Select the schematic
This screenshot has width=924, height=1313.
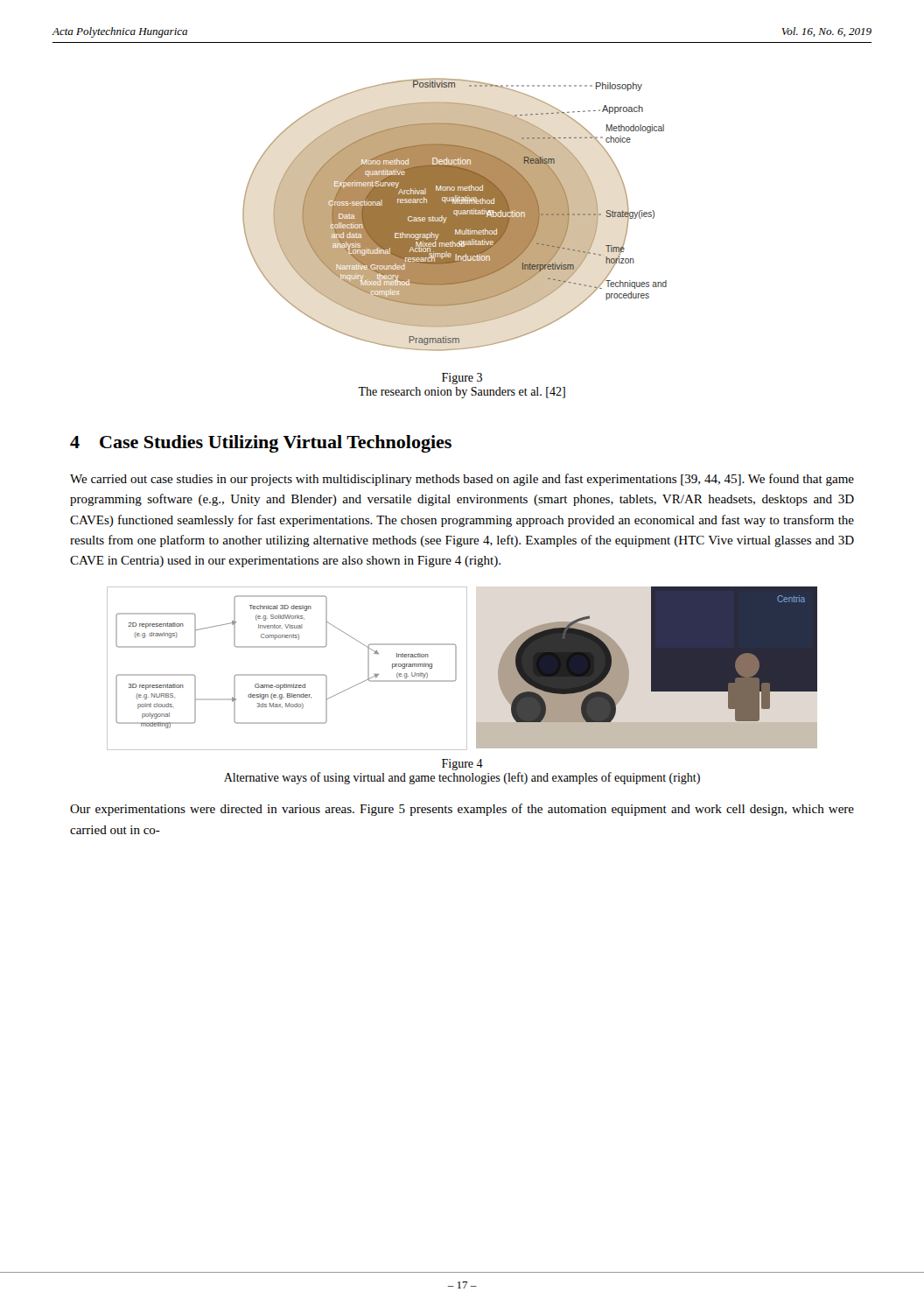click(x=462, y=210)
